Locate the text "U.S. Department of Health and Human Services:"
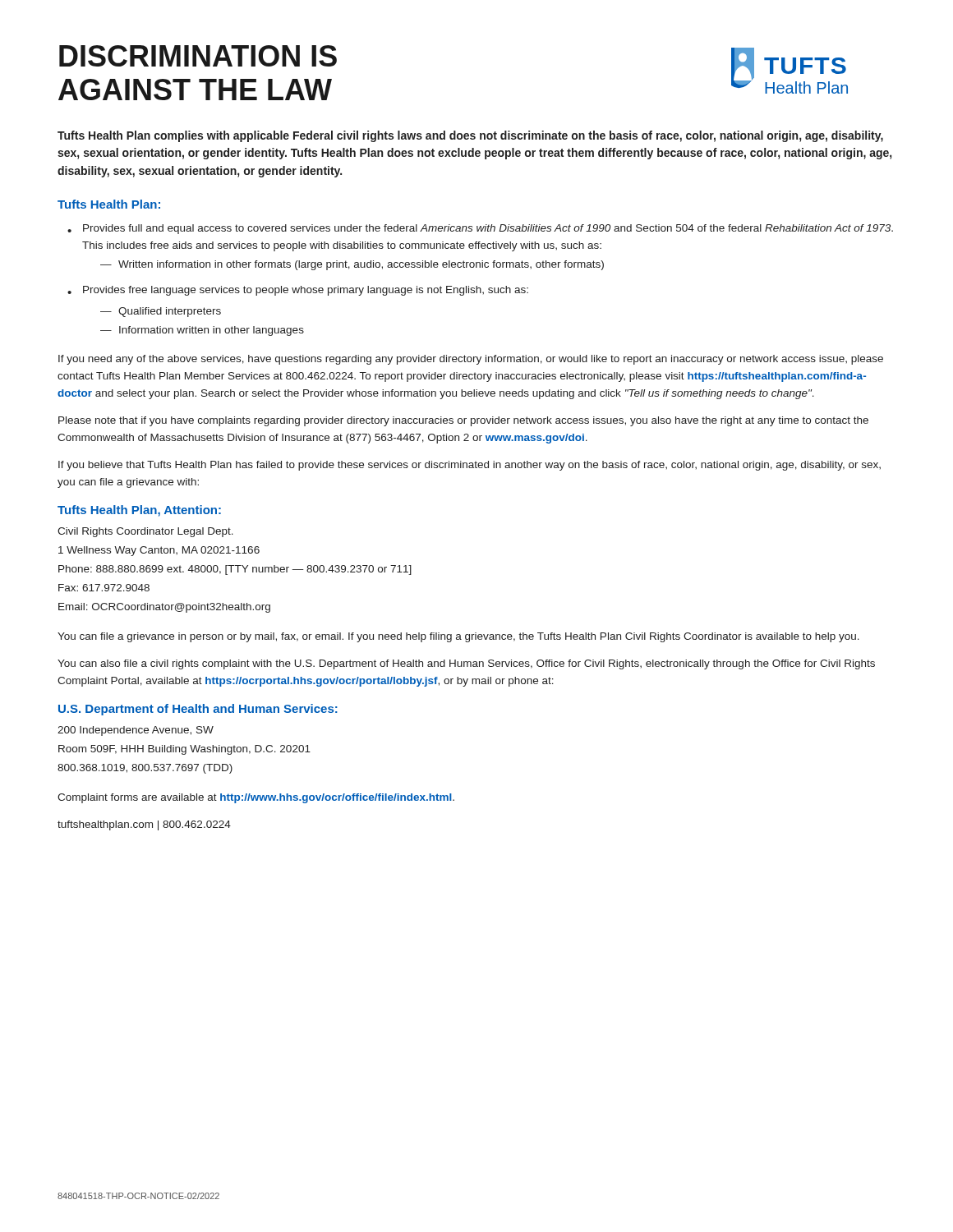 pos(198,708)
